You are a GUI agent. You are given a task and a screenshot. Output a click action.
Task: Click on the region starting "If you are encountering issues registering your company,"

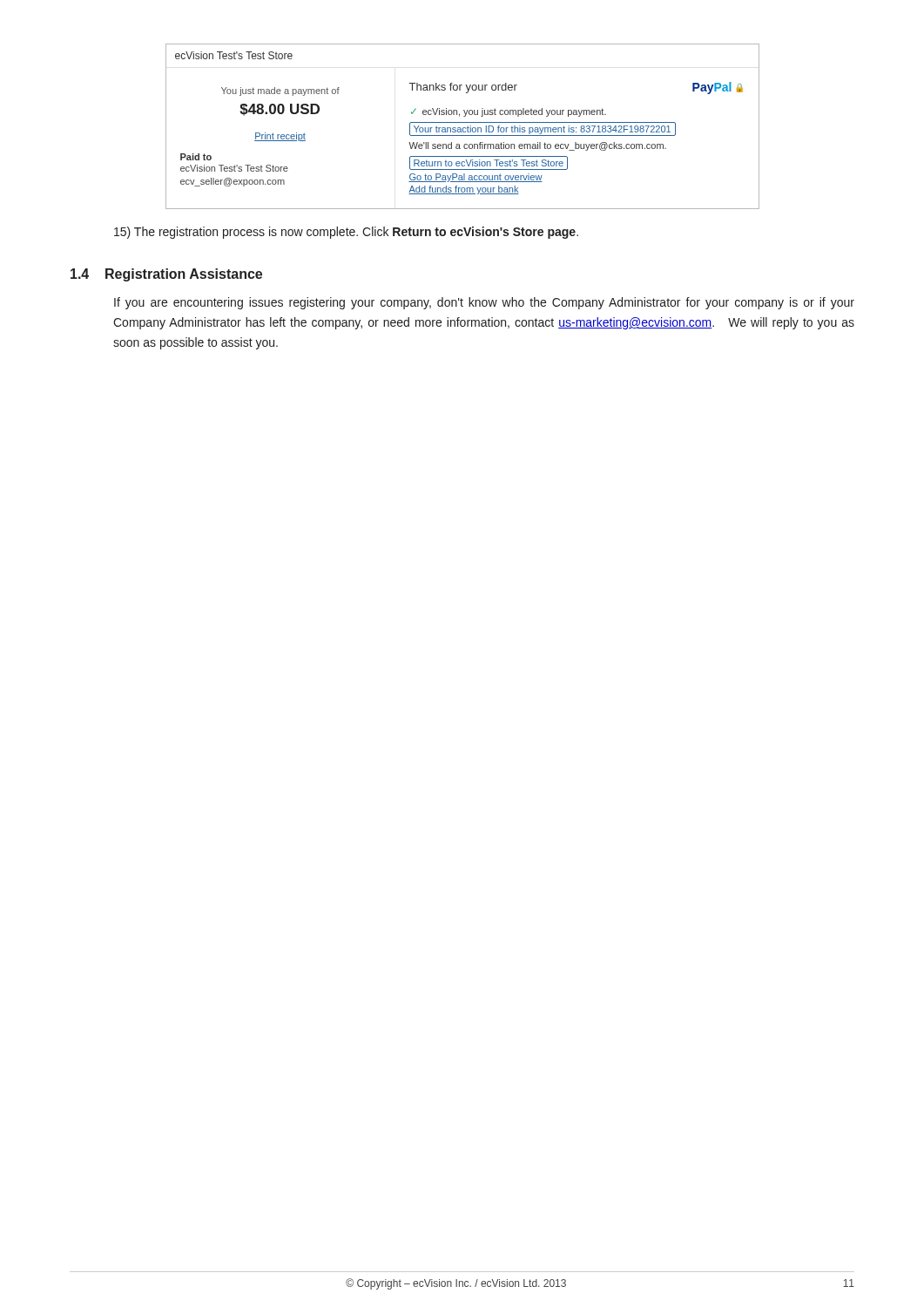pyautogui.click(x=484, y=323)
